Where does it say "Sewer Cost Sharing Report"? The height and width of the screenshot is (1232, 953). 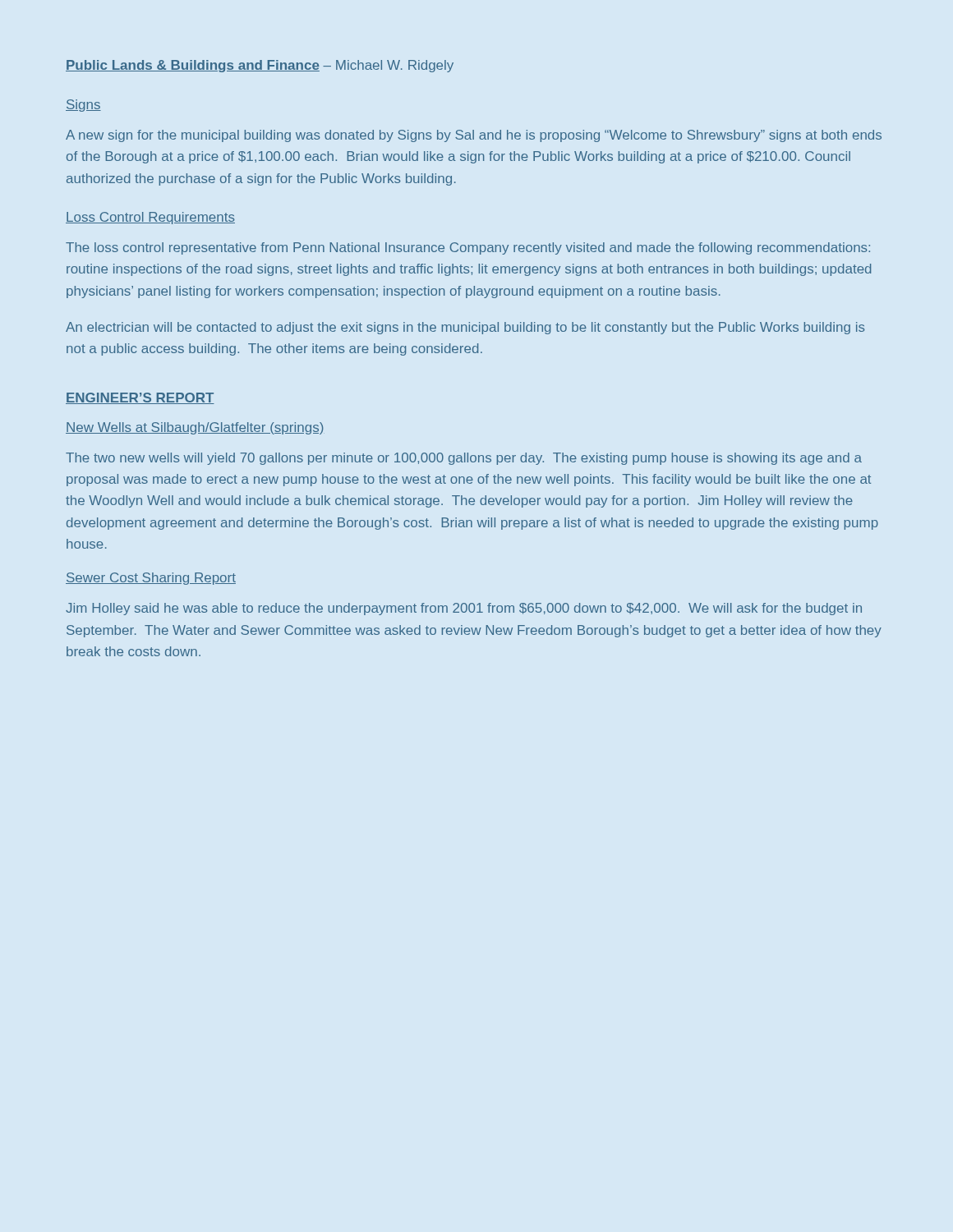coord(151,578)
